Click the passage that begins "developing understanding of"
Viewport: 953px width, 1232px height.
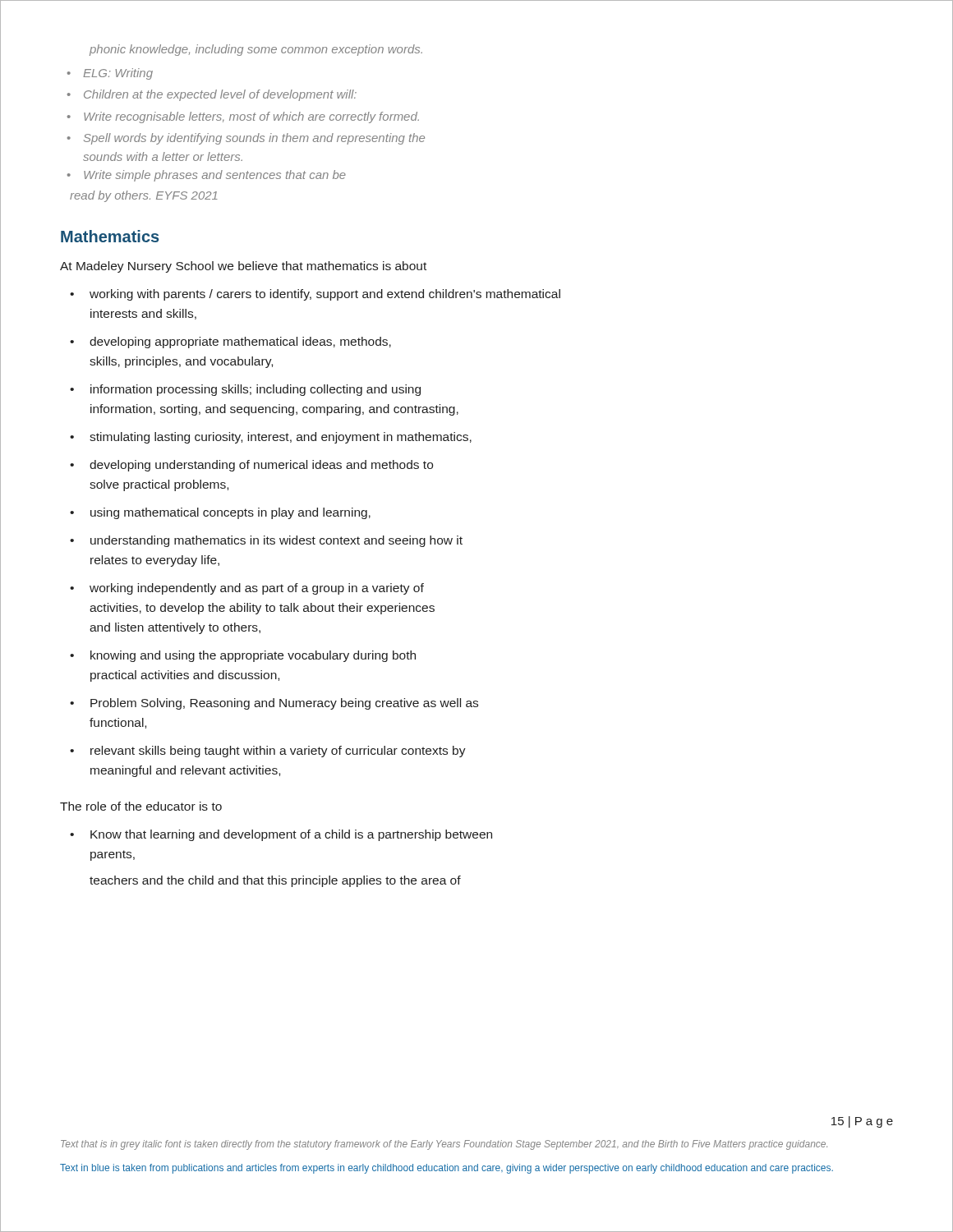click(262, 474)
